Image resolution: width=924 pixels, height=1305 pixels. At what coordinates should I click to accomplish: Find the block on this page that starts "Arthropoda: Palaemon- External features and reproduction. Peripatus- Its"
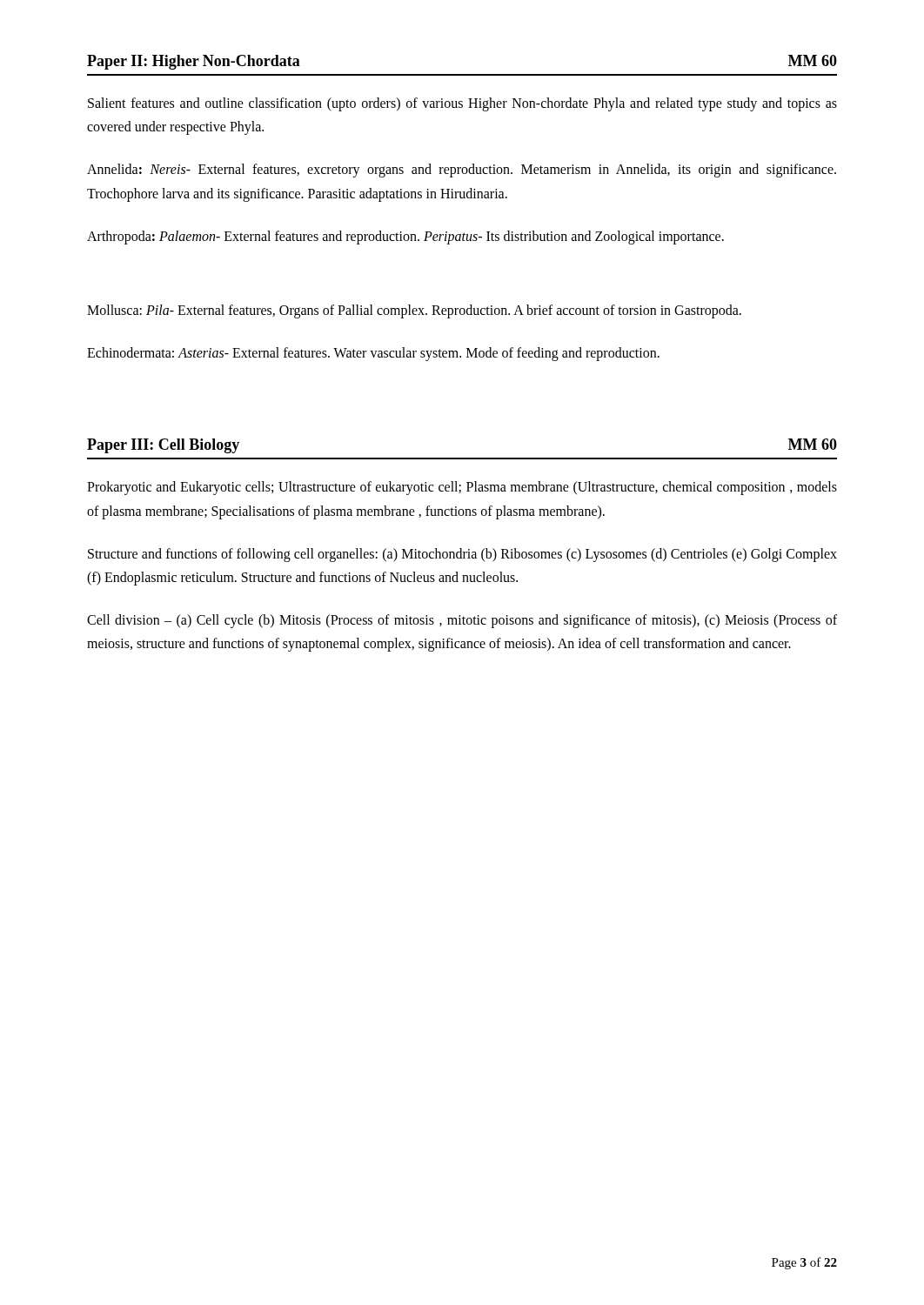point(406,236)
